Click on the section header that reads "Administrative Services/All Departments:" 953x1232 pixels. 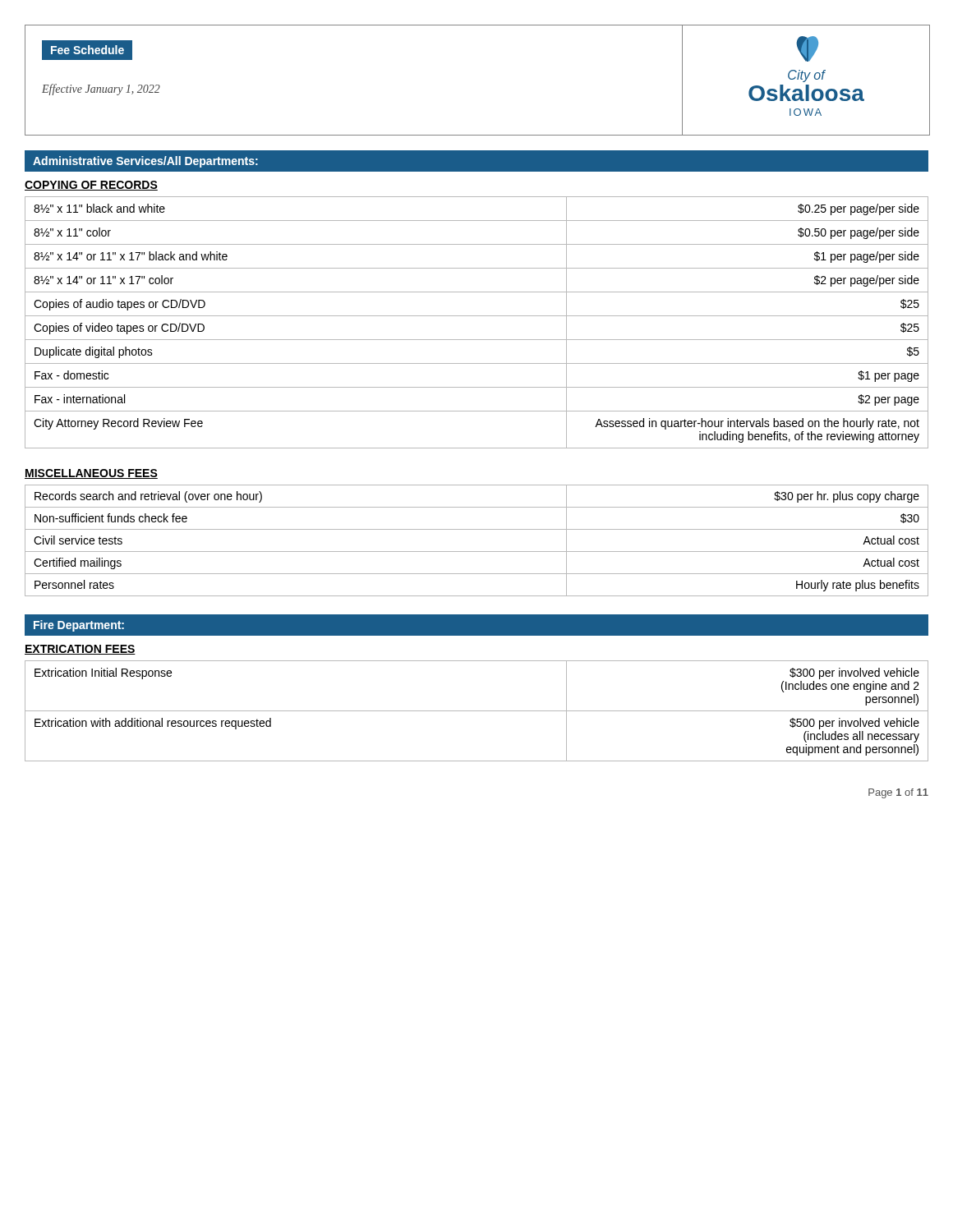[x=476, y=161]
